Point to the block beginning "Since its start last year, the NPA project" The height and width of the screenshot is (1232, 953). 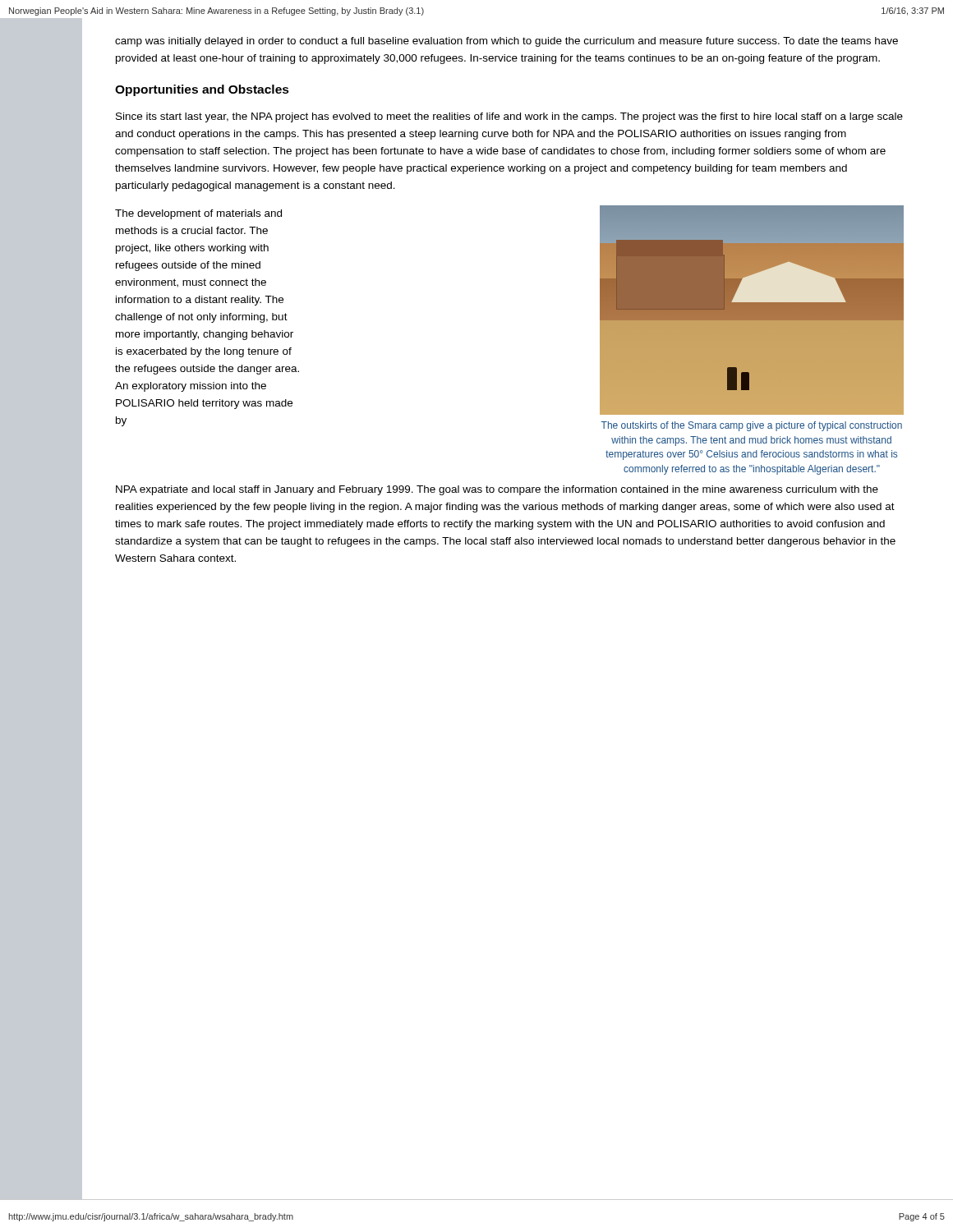pos(509,150)
